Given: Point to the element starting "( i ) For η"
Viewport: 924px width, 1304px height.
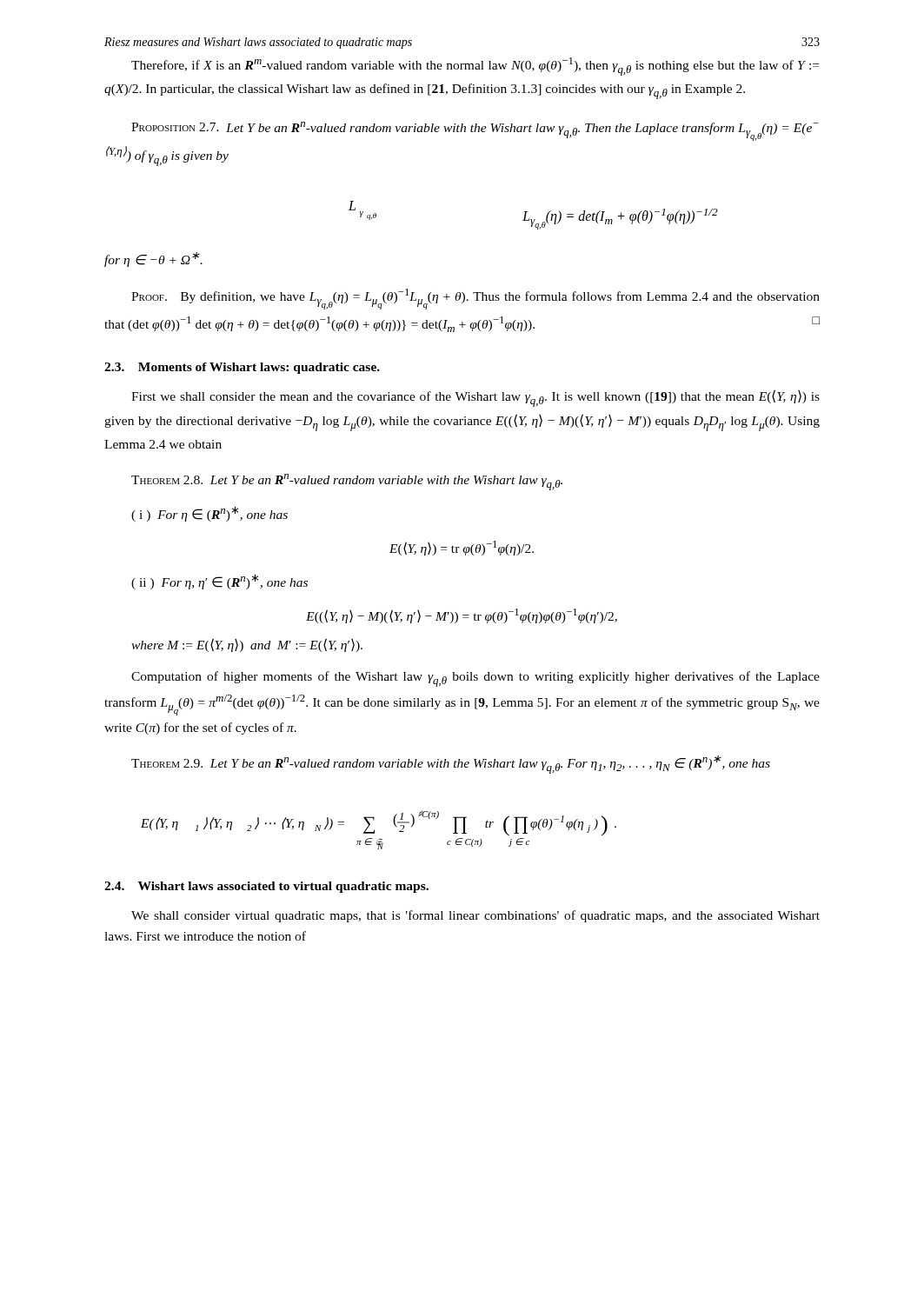Looking at the screenshot, I should (x=209, y=514).
